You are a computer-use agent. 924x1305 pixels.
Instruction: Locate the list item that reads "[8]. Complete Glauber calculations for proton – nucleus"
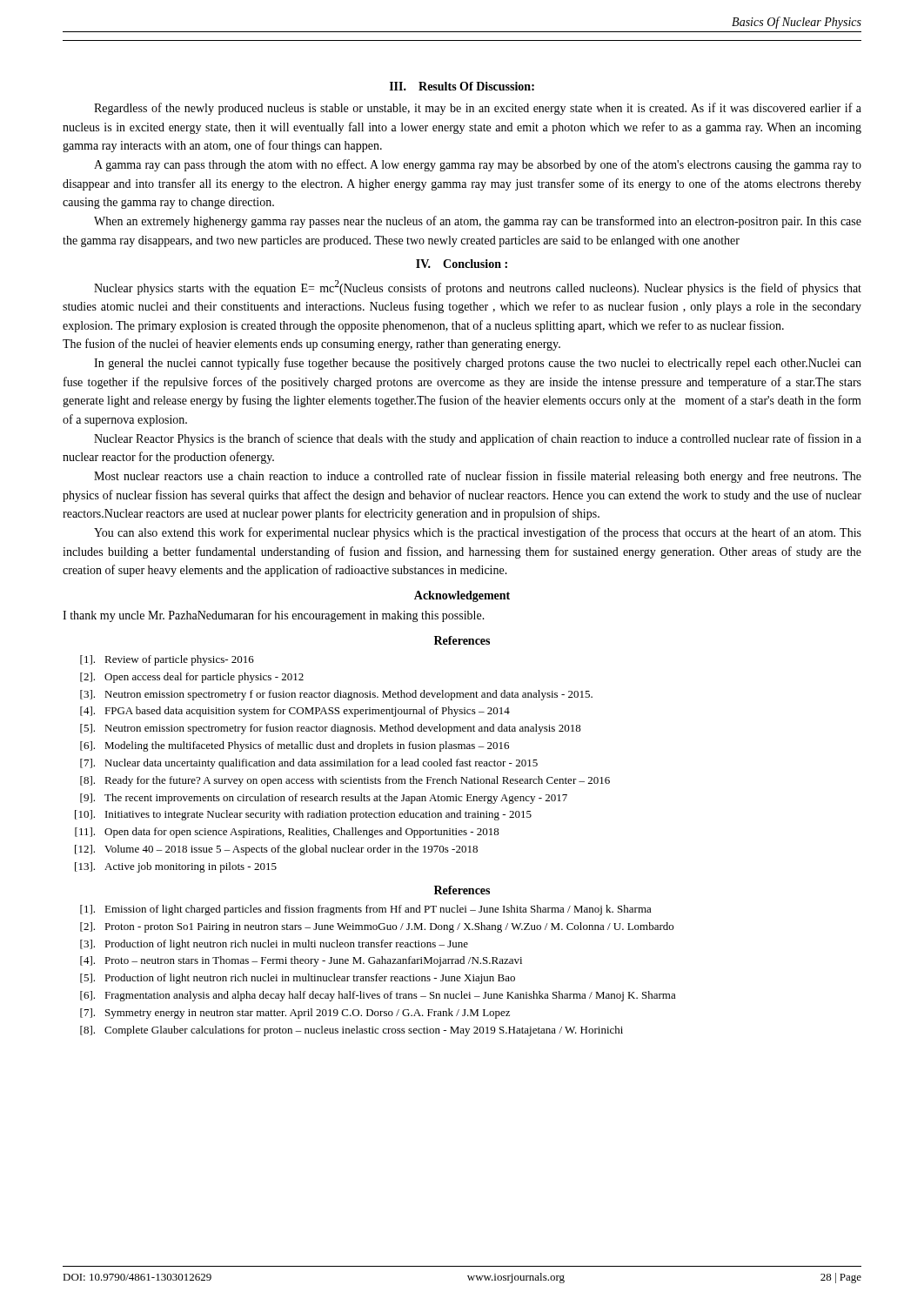(343, 1030)
